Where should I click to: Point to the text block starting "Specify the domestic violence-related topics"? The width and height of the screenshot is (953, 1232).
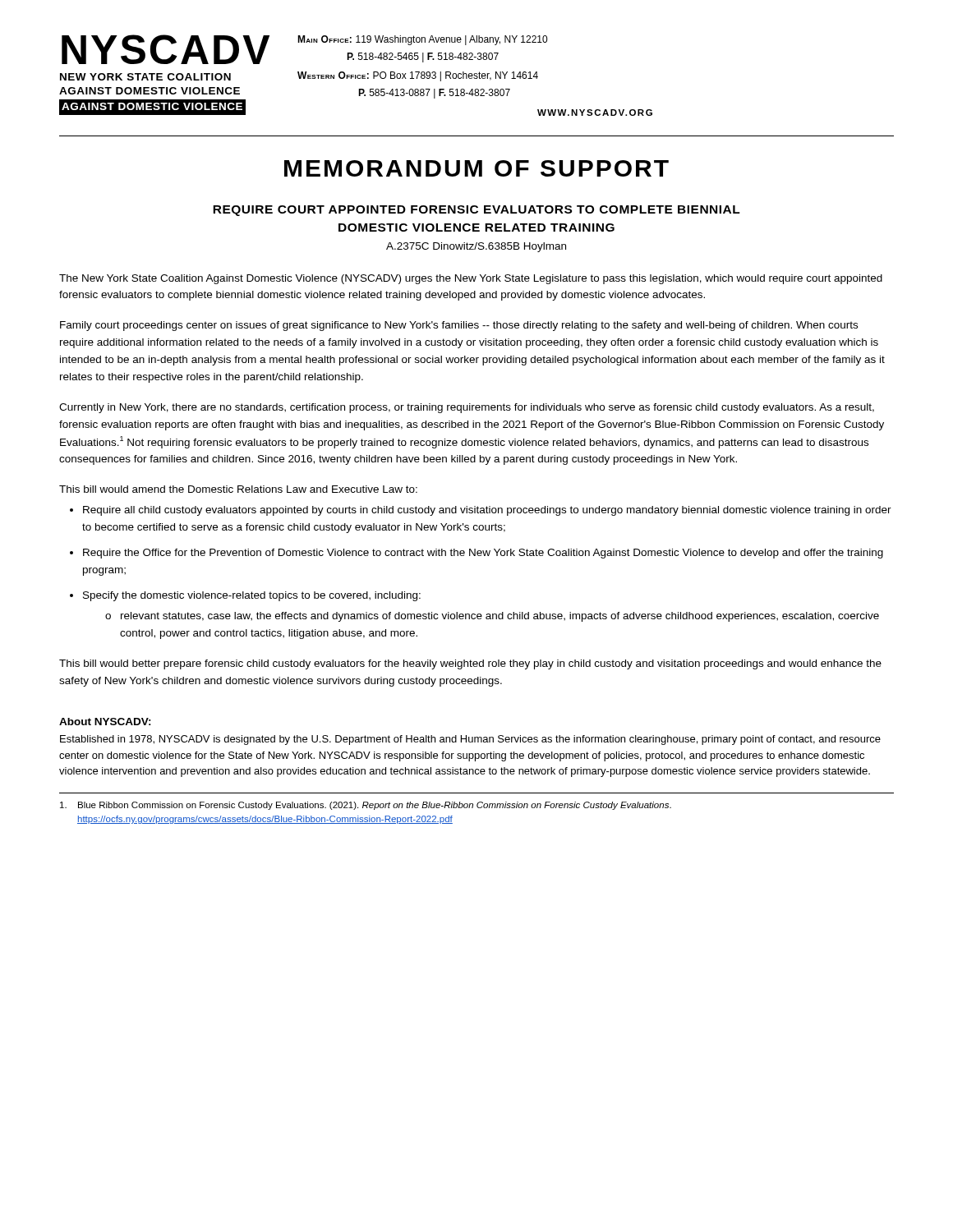[488, 615]
